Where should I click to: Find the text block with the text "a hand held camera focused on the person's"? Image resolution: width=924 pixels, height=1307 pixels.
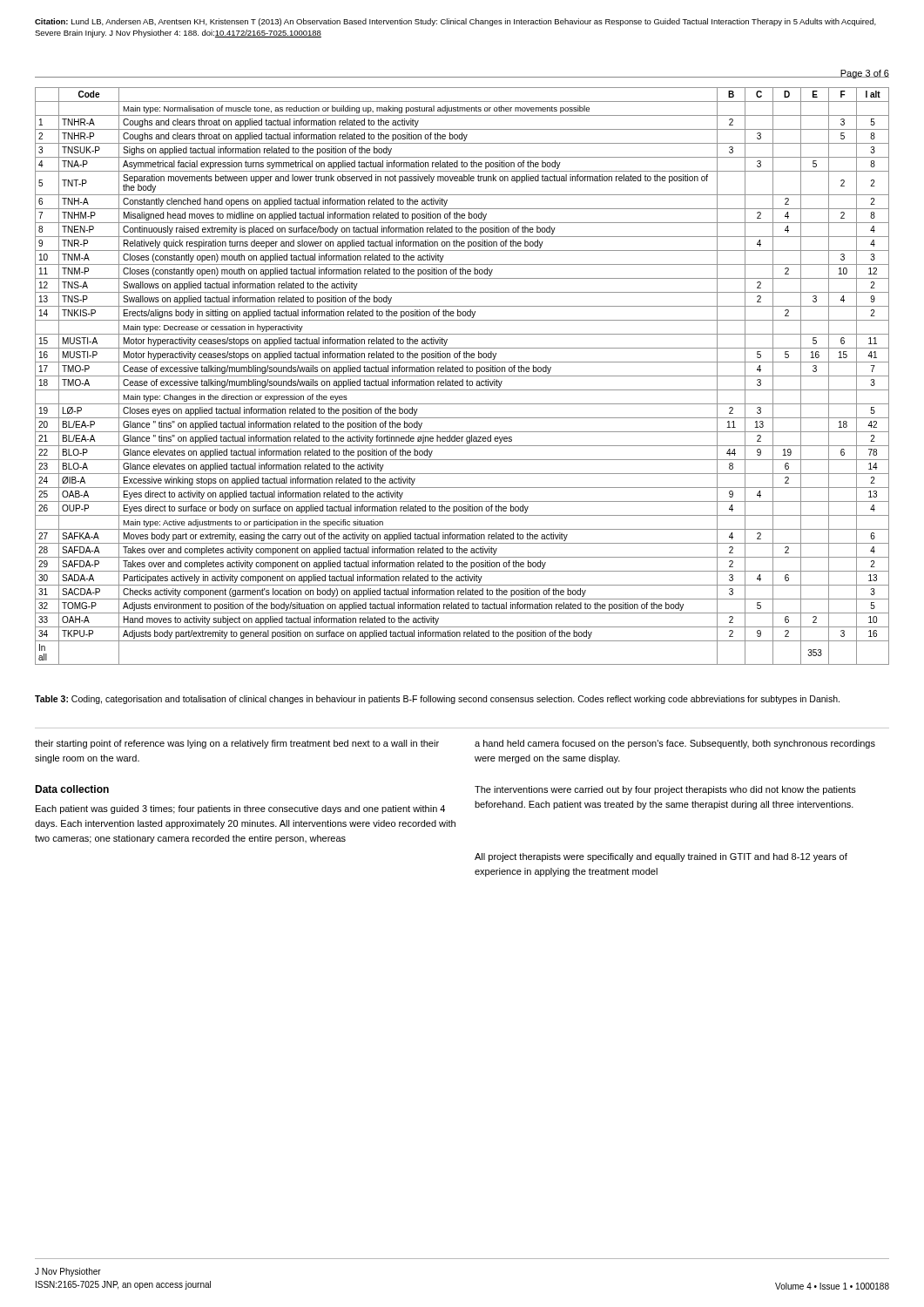[x=675, y=751]
